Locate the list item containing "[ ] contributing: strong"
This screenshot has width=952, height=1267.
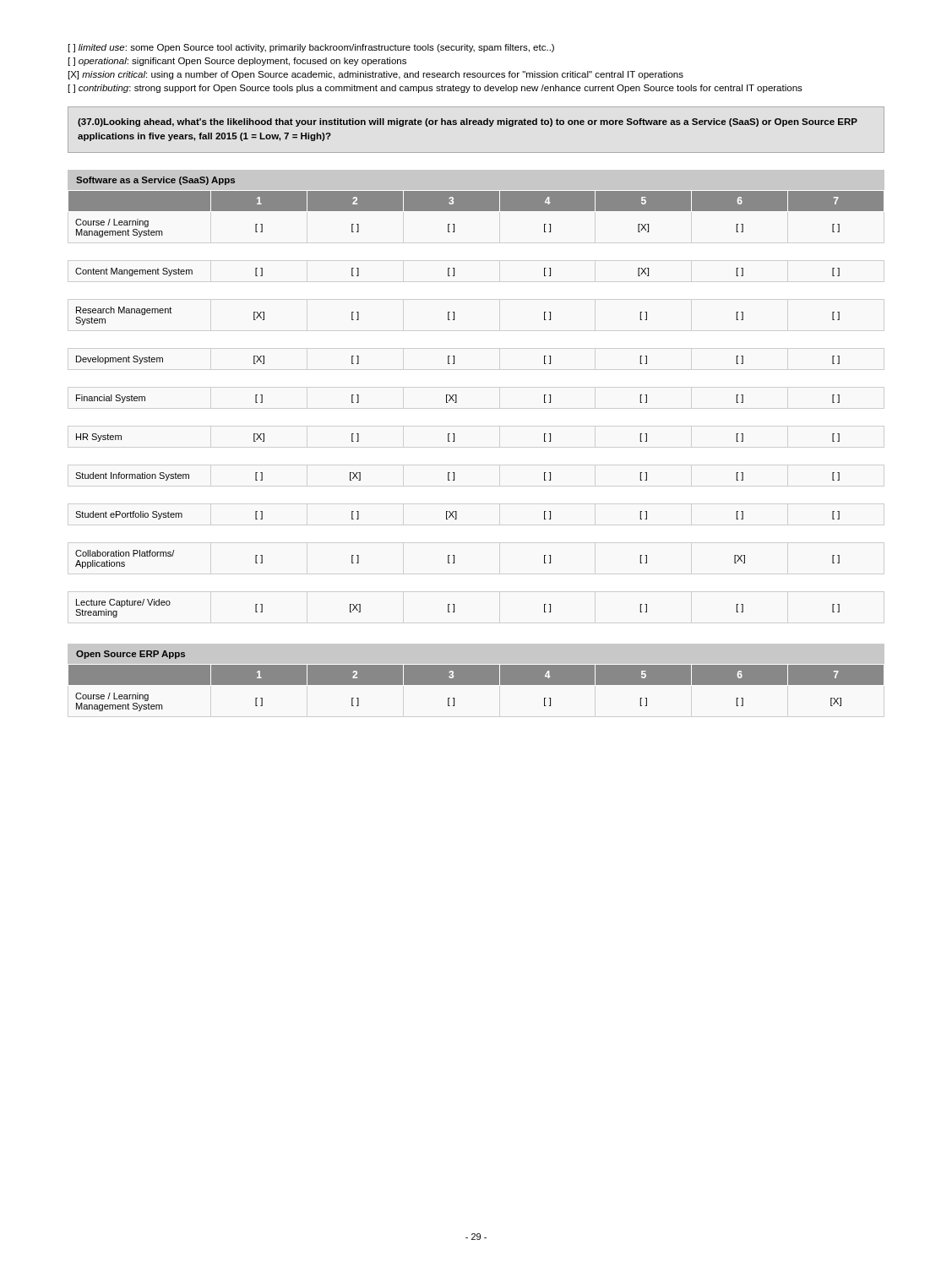(435, 88)
